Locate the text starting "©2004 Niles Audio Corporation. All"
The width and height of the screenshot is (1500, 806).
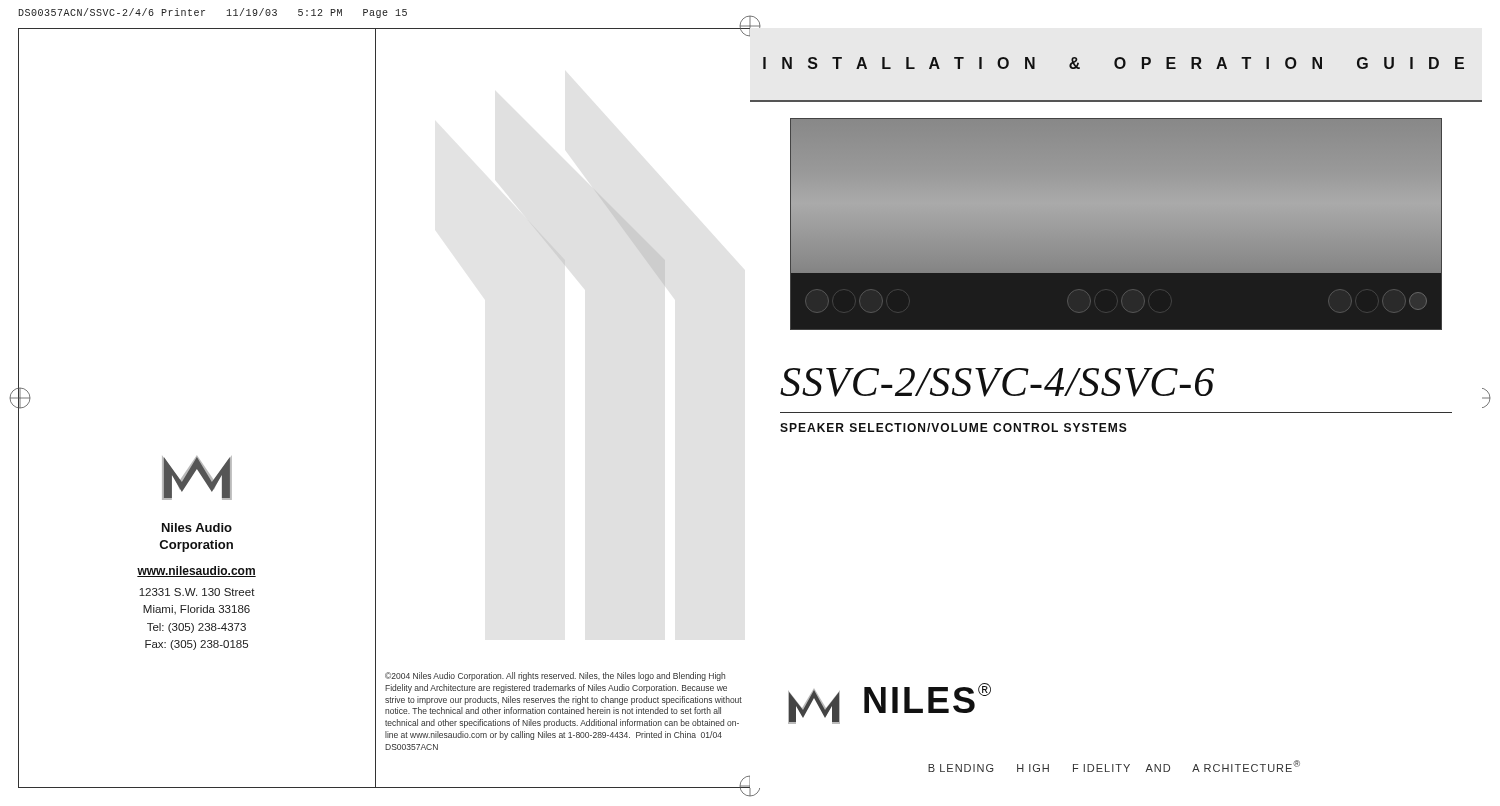[x=563, y=711]
